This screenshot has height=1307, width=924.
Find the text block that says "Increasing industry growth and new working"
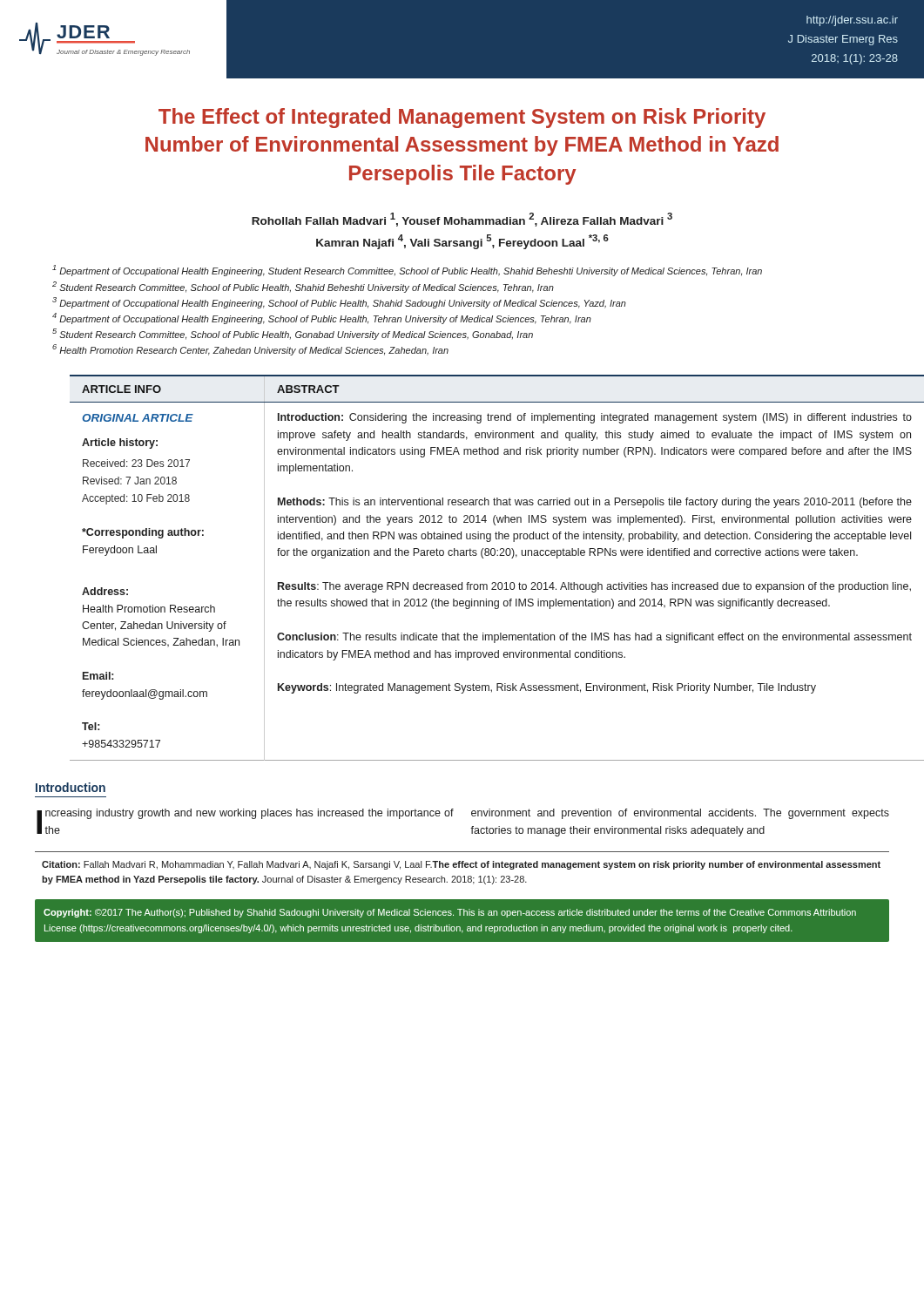tap(244, 822)
